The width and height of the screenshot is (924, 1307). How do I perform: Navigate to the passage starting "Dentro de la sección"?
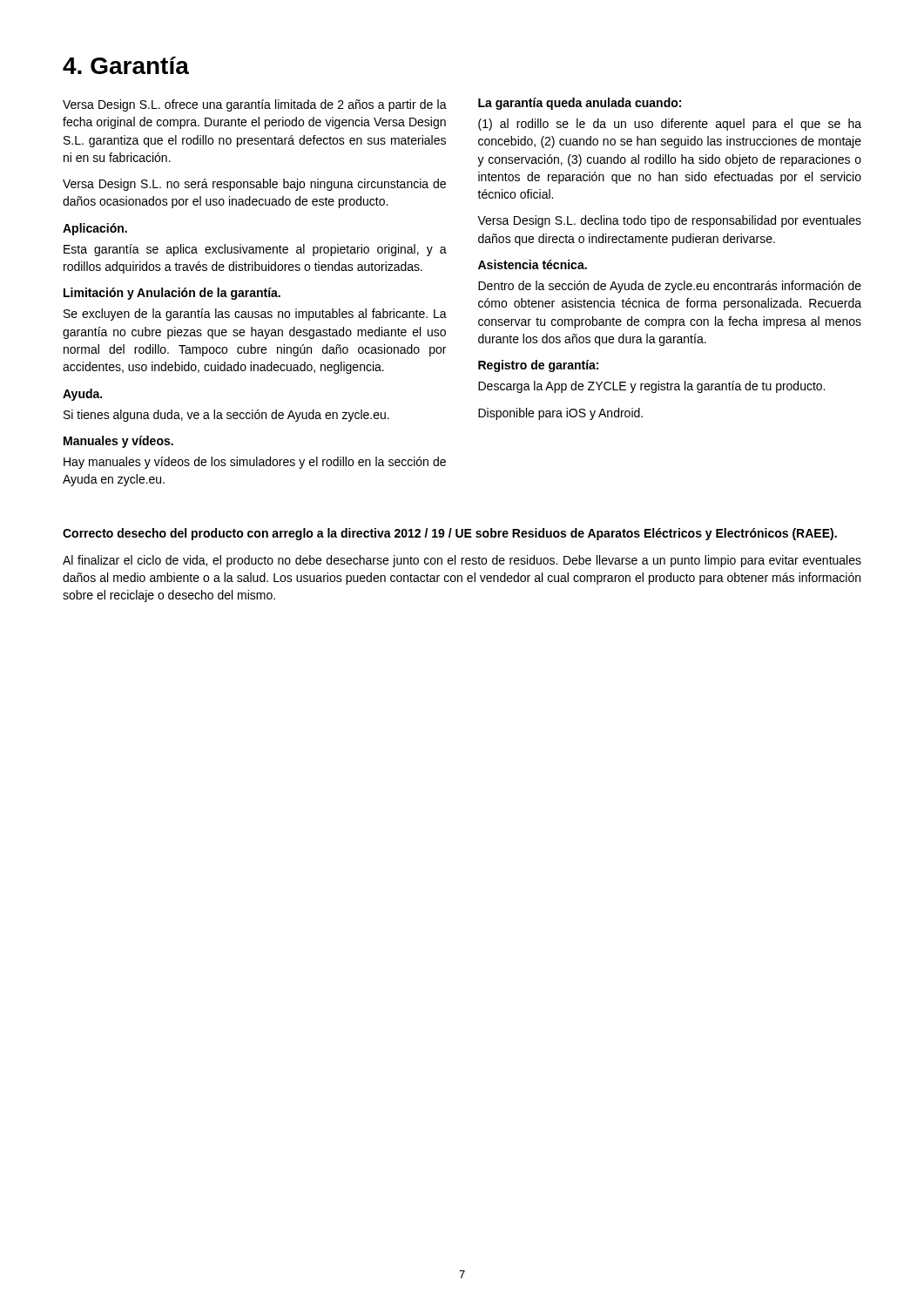click(x=669, y=312)
